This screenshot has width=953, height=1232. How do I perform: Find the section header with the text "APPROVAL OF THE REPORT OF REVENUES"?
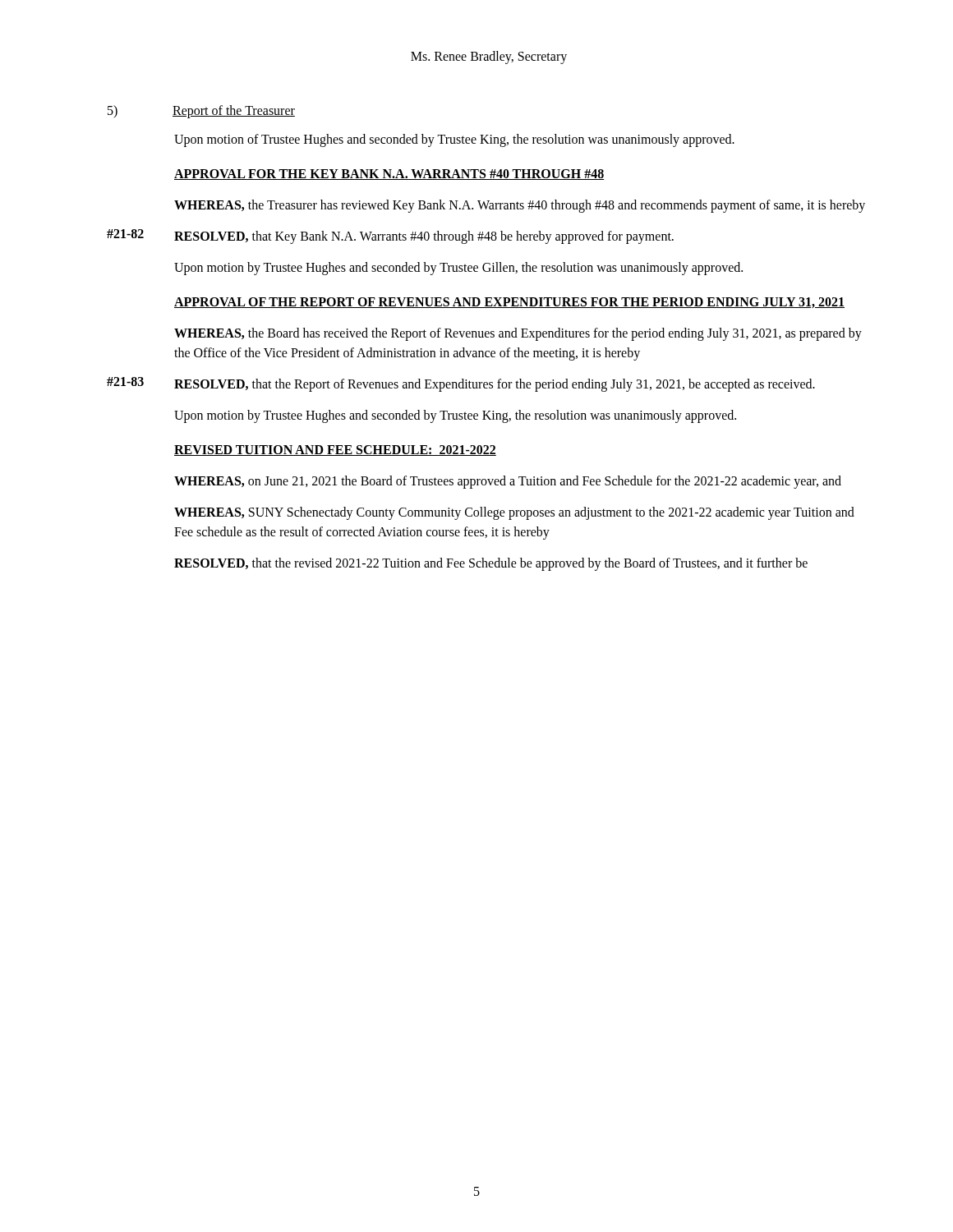(509, 302)
